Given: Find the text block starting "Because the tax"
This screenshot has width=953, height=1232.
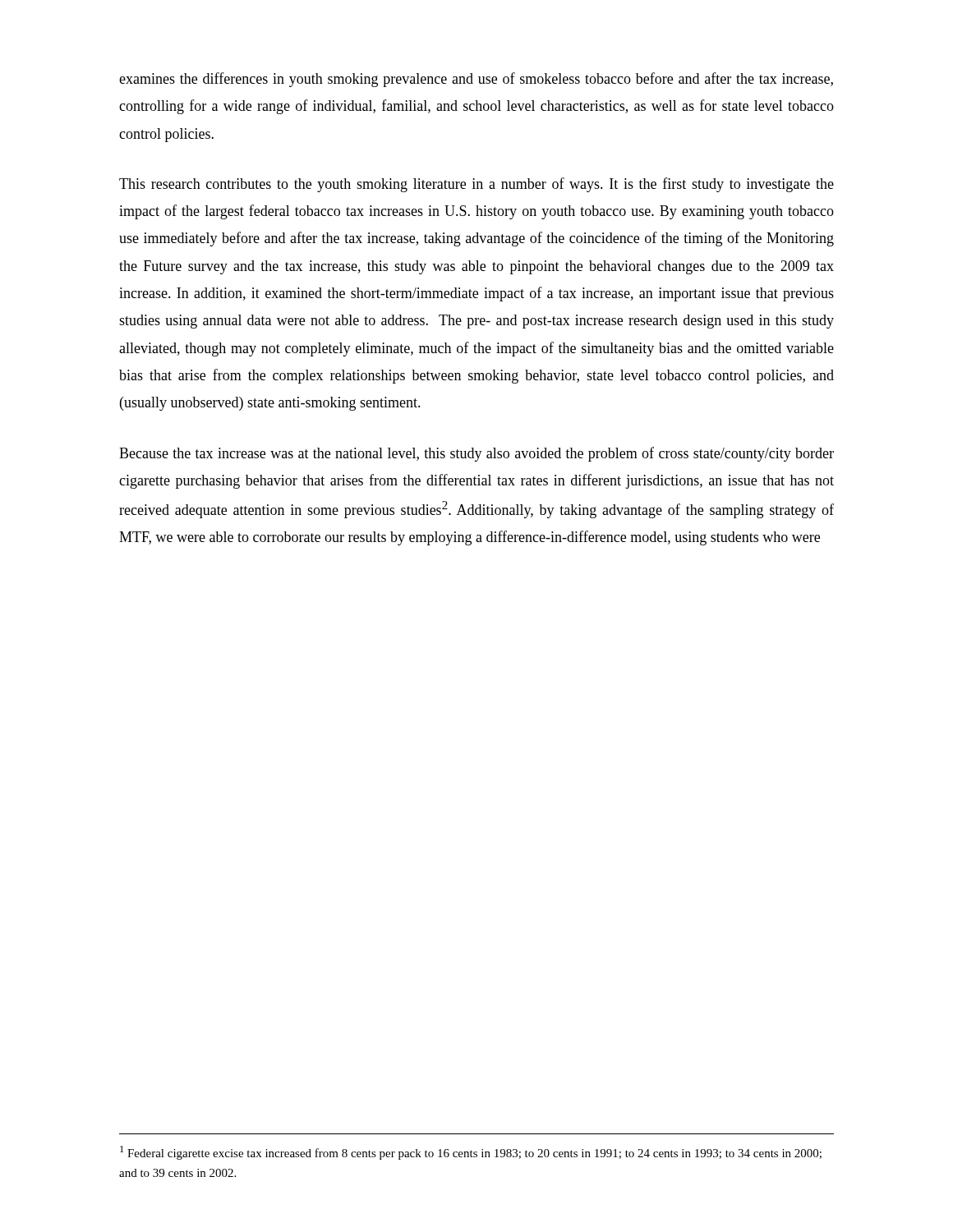Looking at the screenshot, I should (476, 495).
